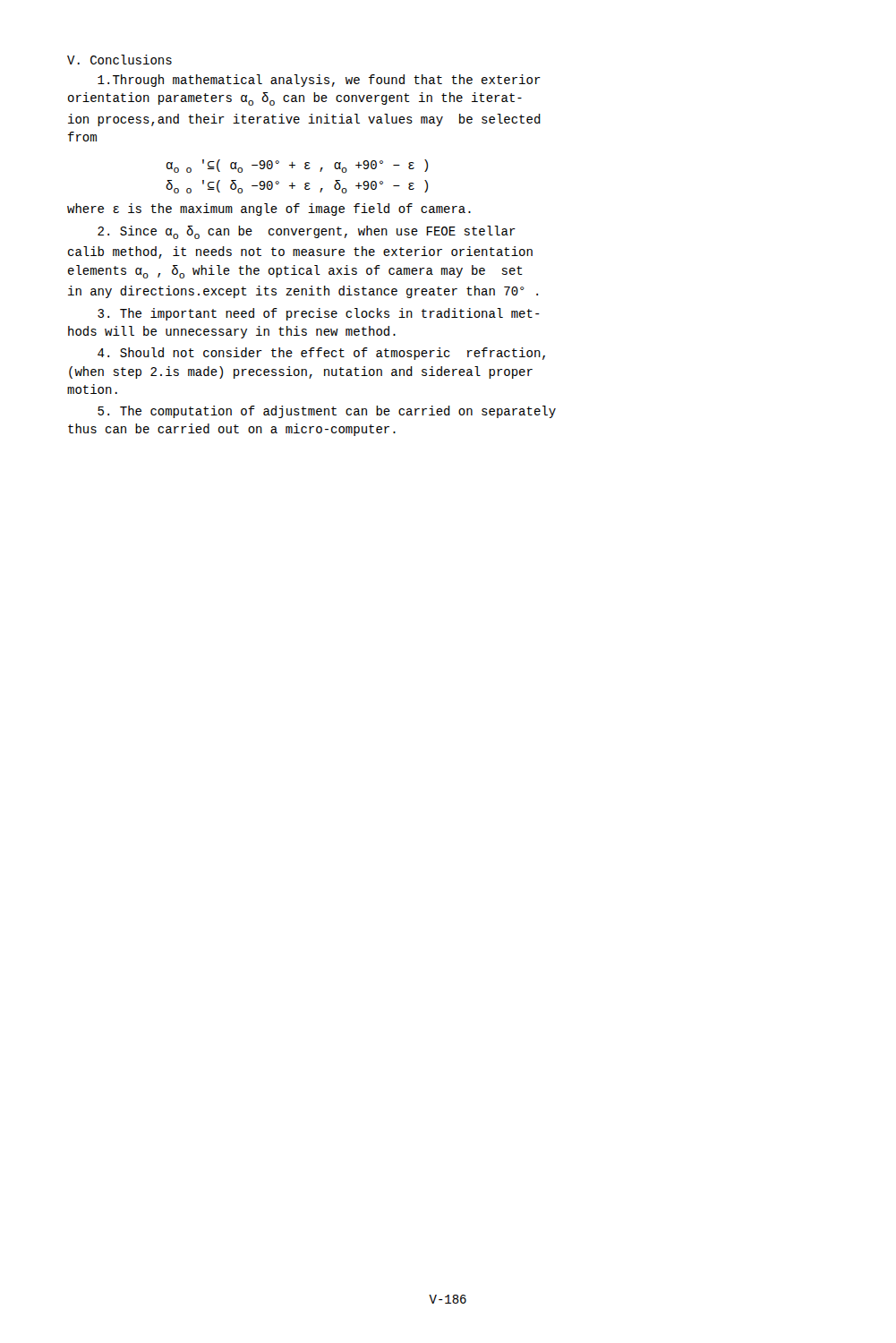Image resolution: width=896 pixels, height=1343 pixels.
Task: Click on the text block that reads "where ε is the maximum angle of image"
Action: (x=270, y=210)
